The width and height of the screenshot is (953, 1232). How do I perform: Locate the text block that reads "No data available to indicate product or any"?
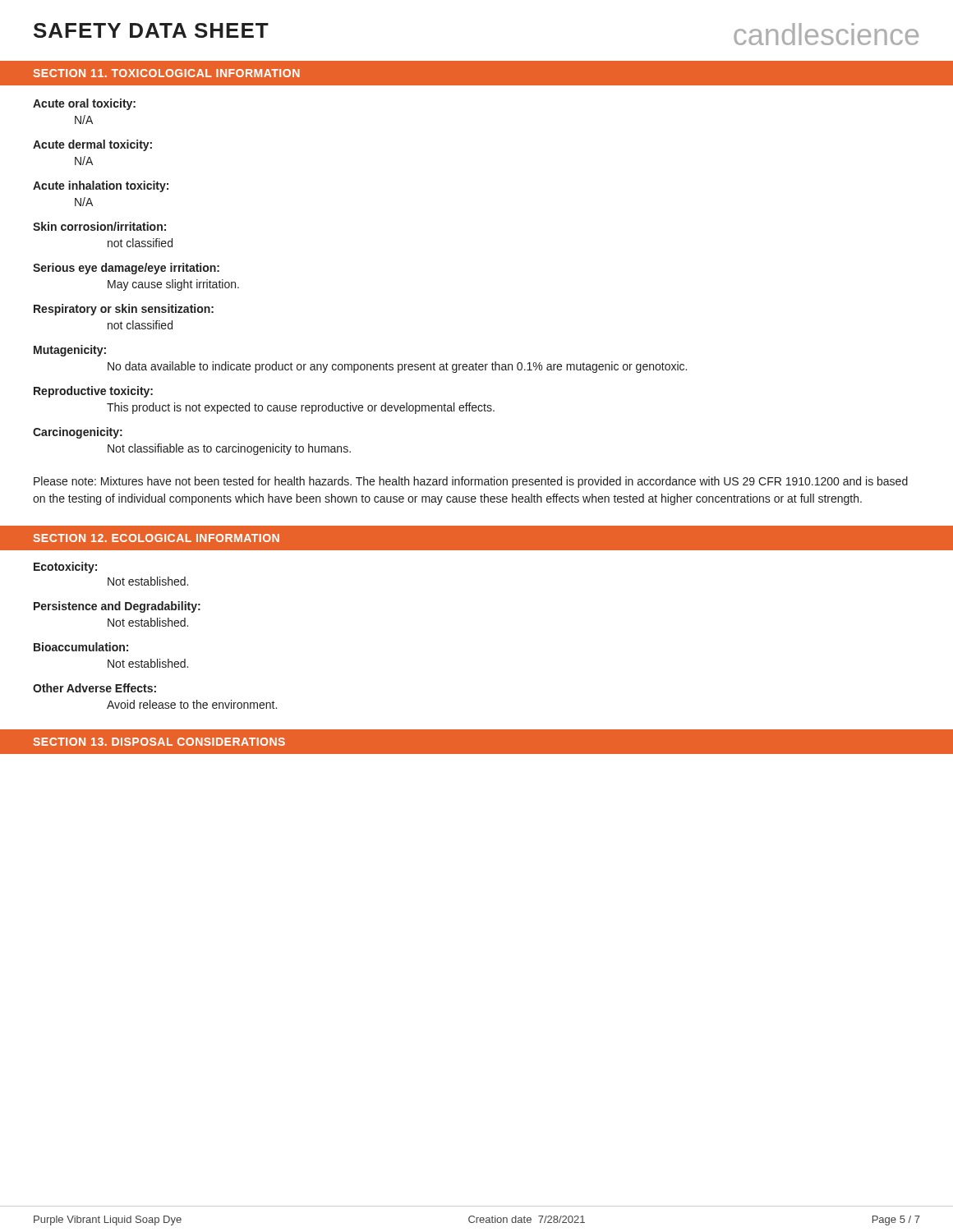[397, 366]
